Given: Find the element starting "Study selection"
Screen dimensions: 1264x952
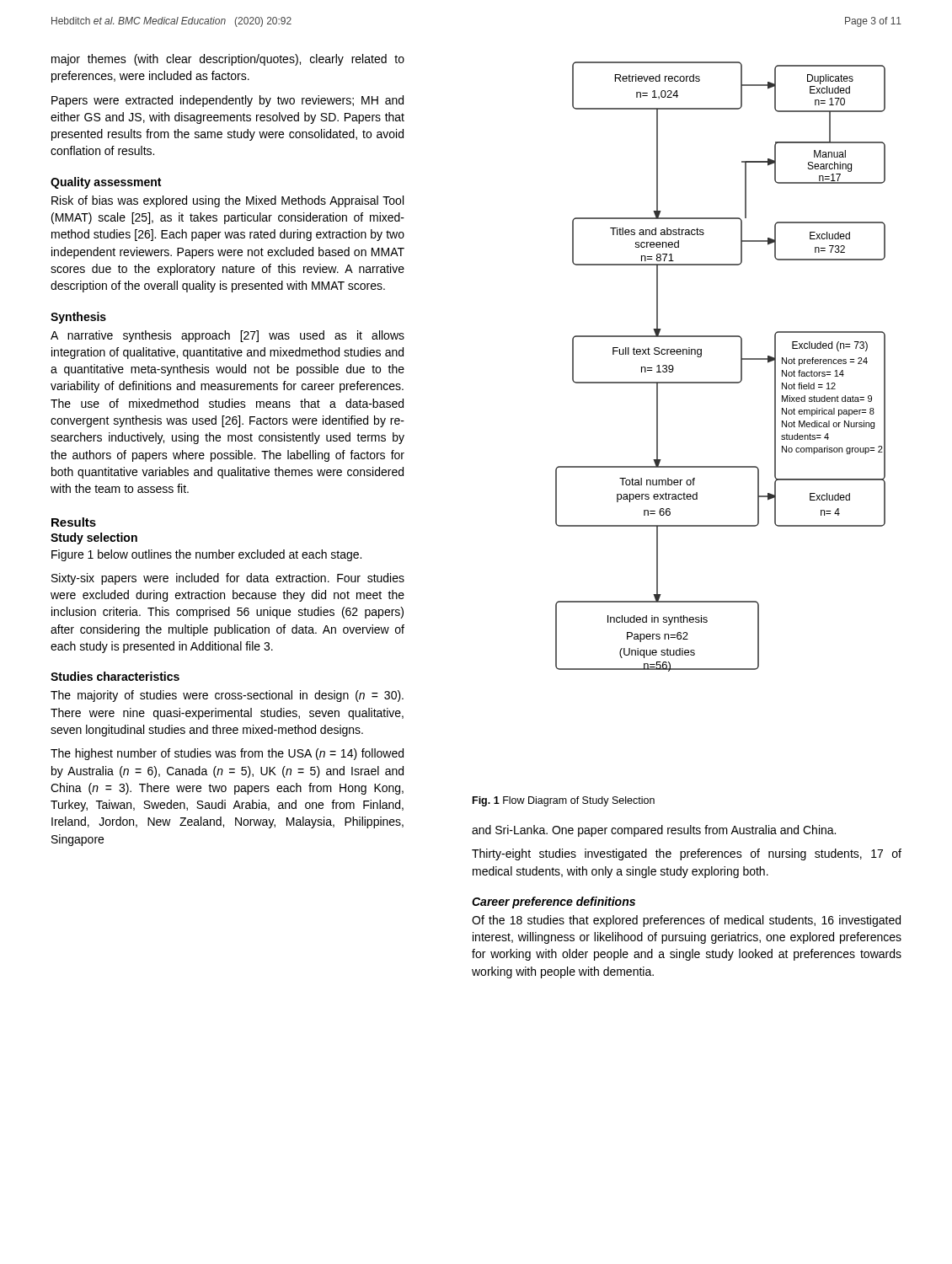Looking at the screenshot, I should [x=94, y=537].
